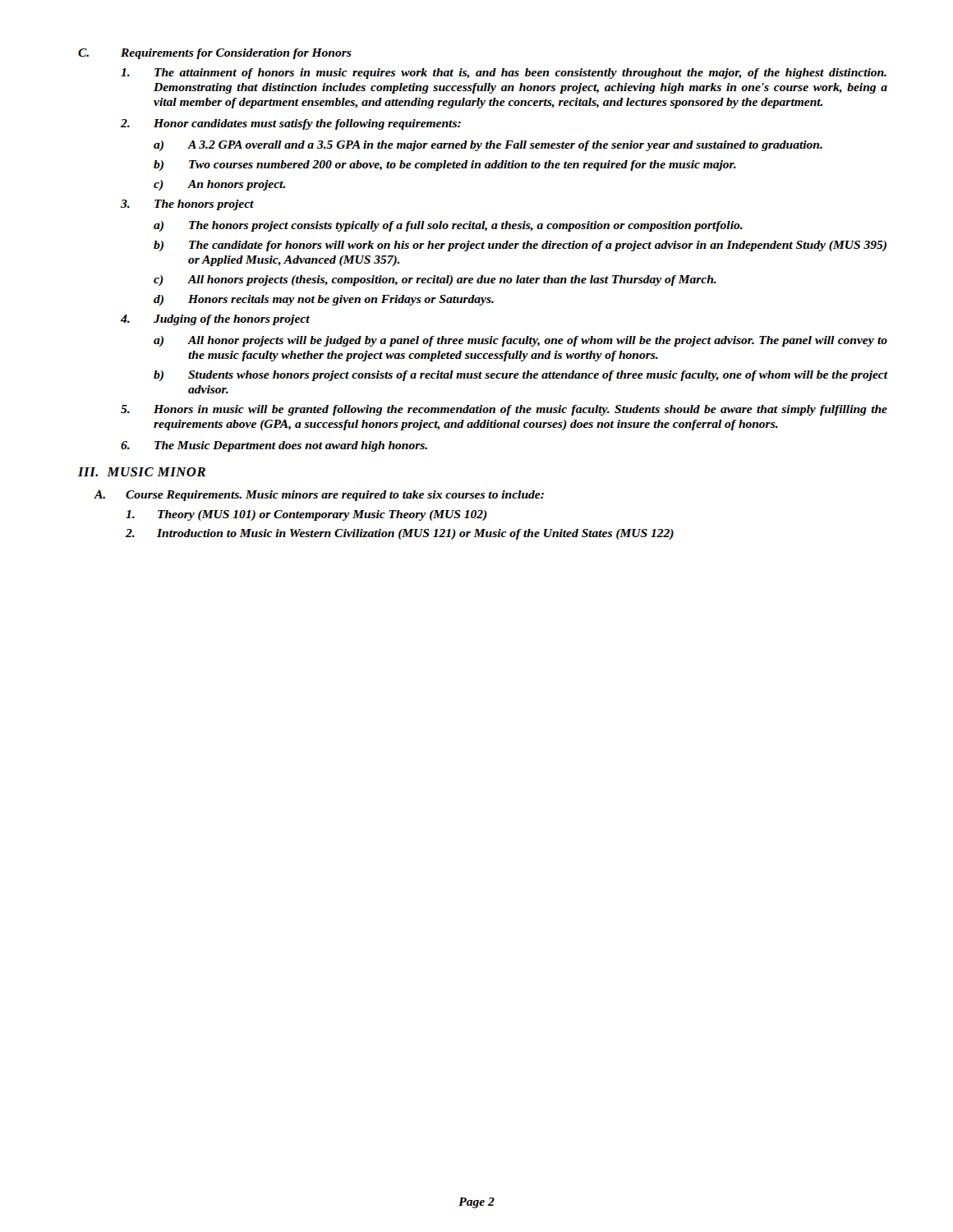Find the list item with the text "a) A 3.2 GPA"
953x1232 pixels.
coord(520,145)
